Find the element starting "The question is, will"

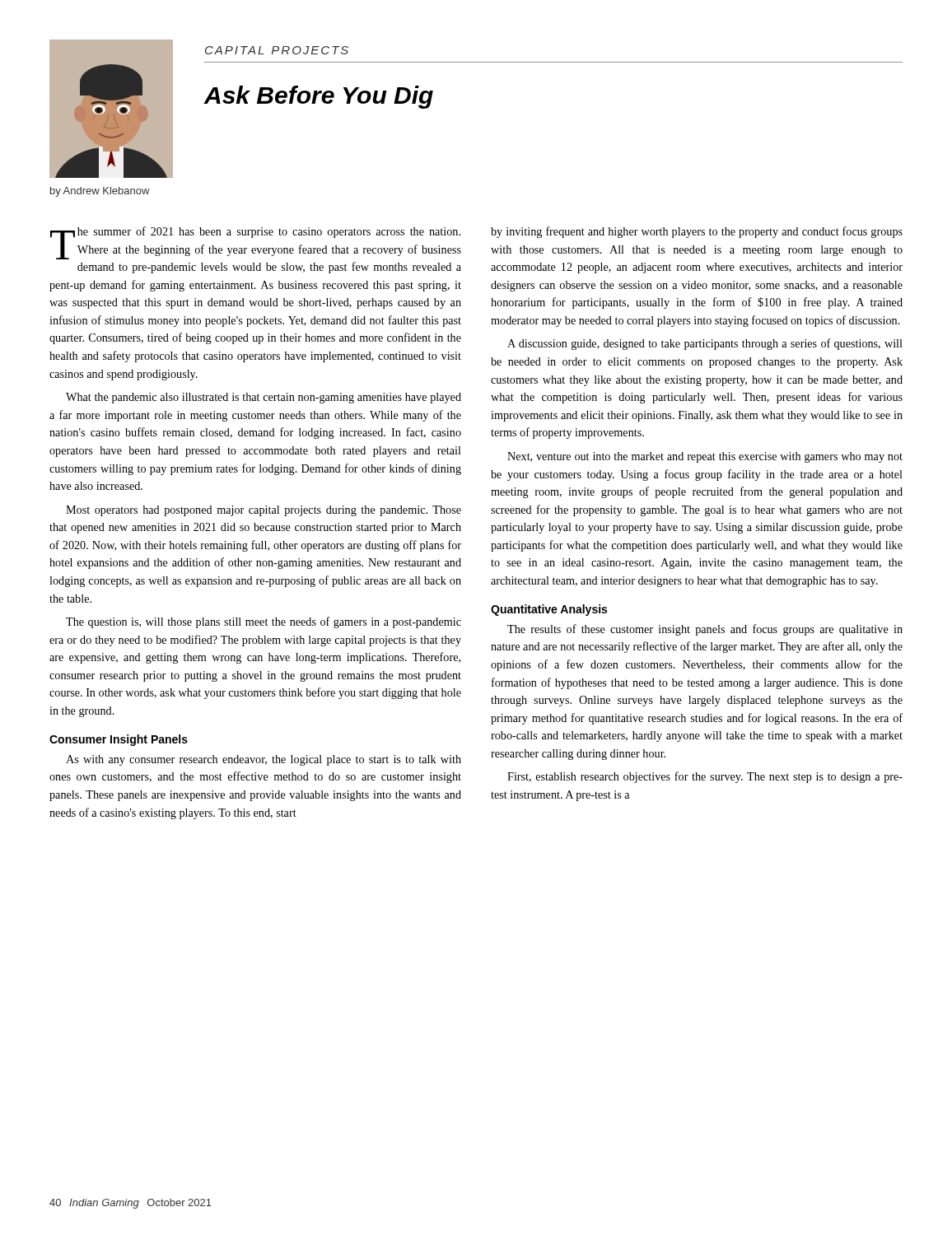[x=255, y=667]
